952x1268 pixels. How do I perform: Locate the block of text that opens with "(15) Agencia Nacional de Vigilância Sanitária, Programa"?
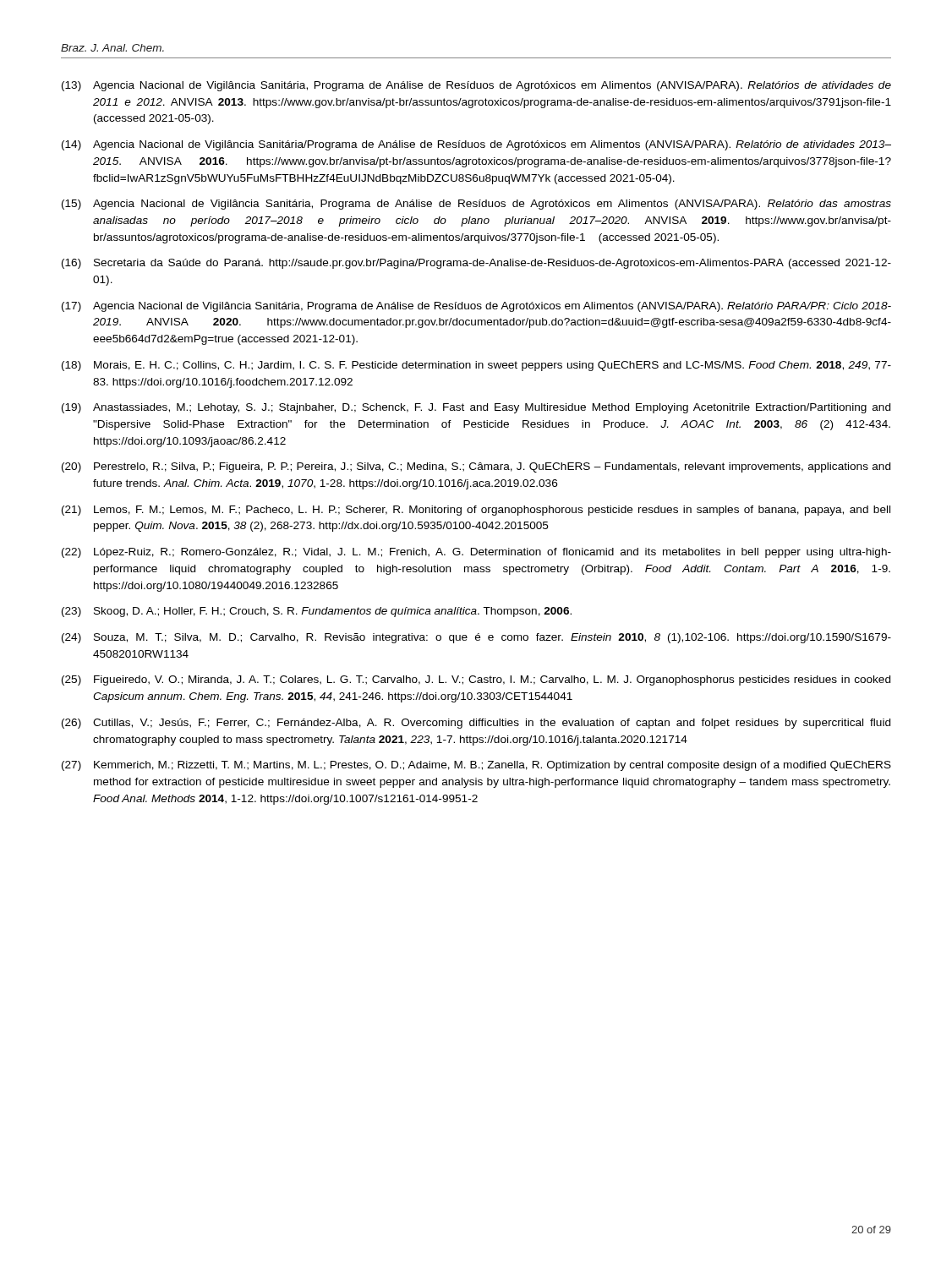tap(476, 220)
